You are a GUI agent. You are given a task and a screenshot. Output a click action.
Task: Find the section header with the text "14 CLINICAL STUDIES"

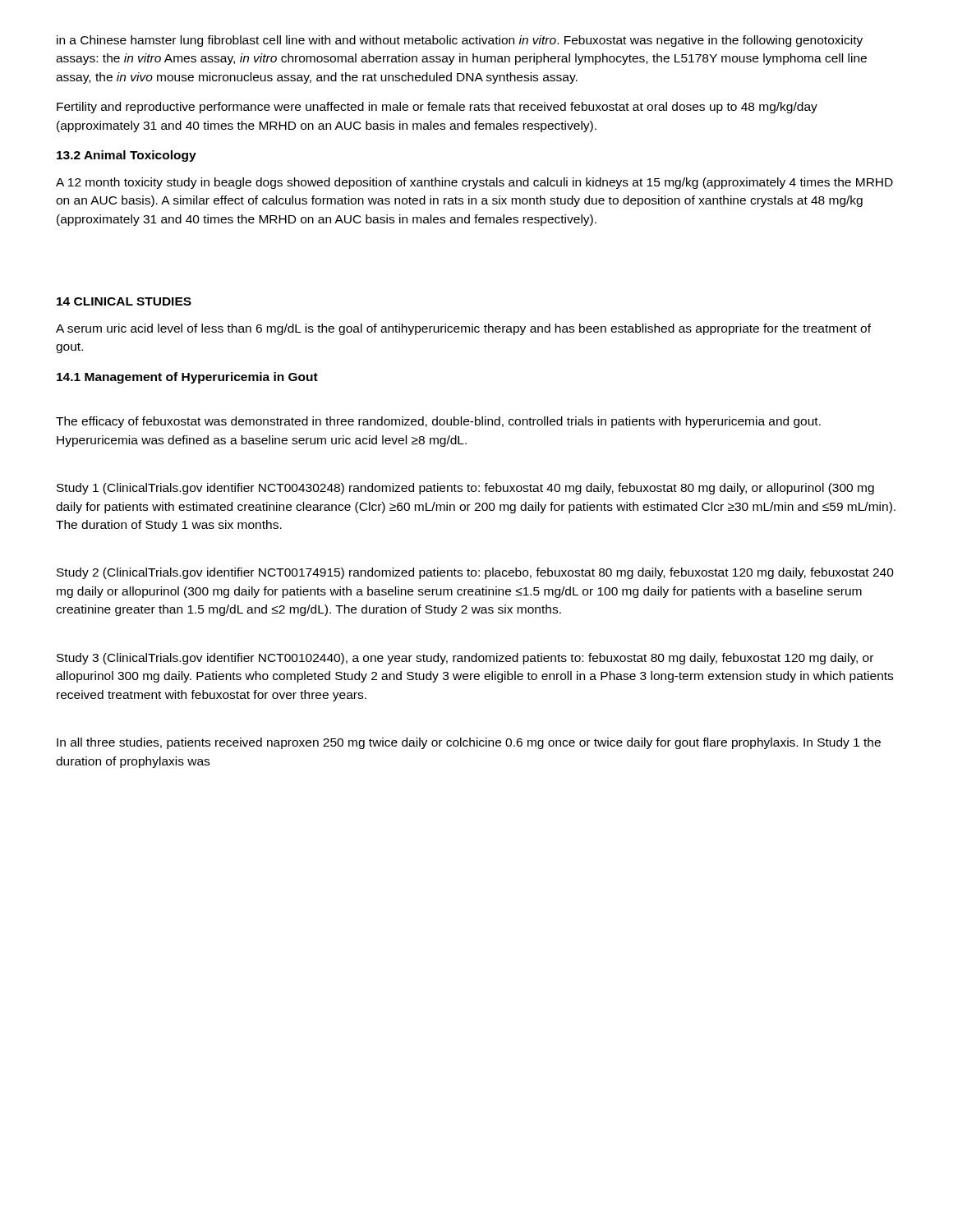click(x=124, y=301)
